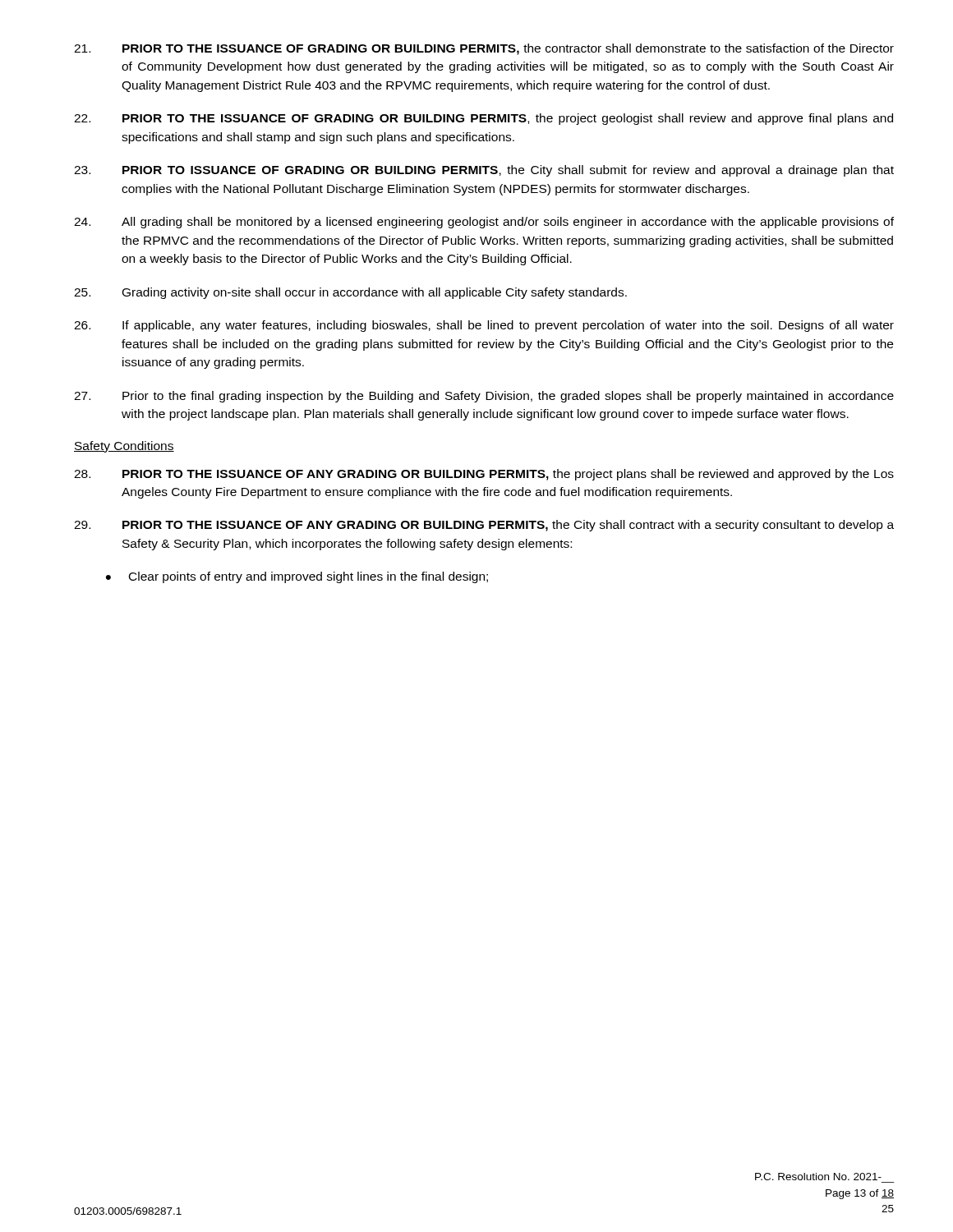Find the block on this page that starts "25. Grading activity"
The image size is (953, 1232).
484,292
